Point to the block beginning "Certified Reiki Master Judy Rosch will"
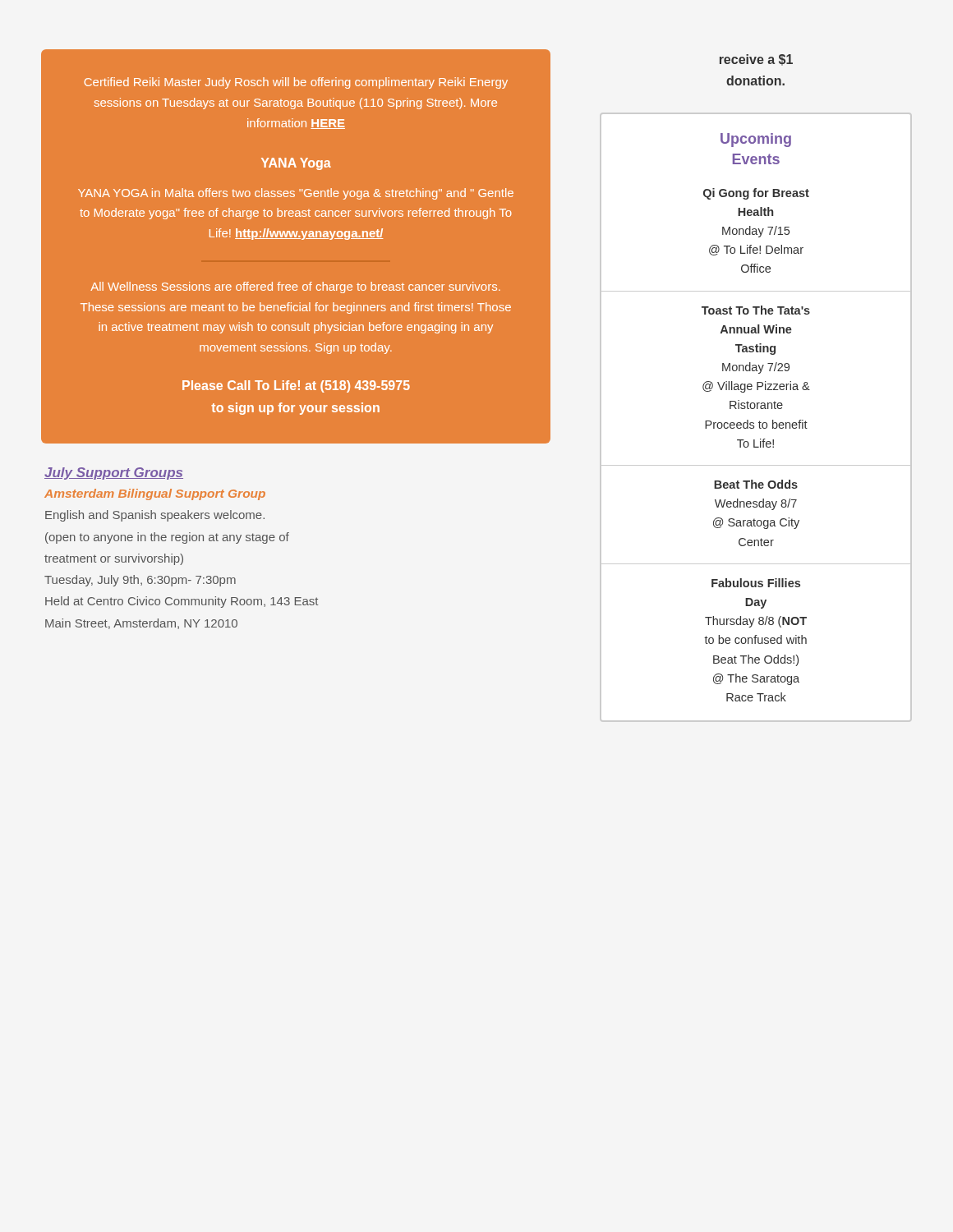Screen dimensions: 1232x953 click(x=296, y=247)
